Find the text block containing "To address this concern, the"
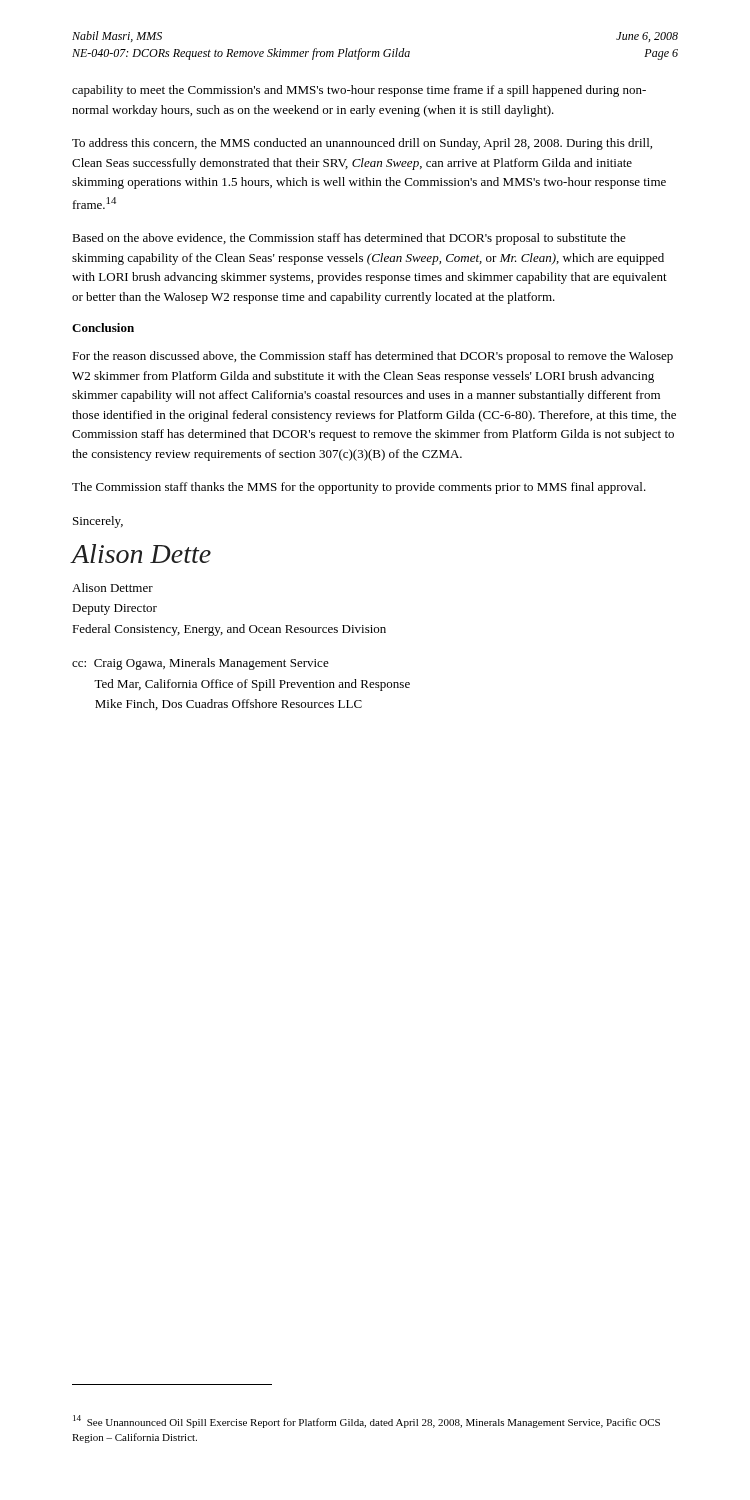750x1500 pixels. coord(369,173)
